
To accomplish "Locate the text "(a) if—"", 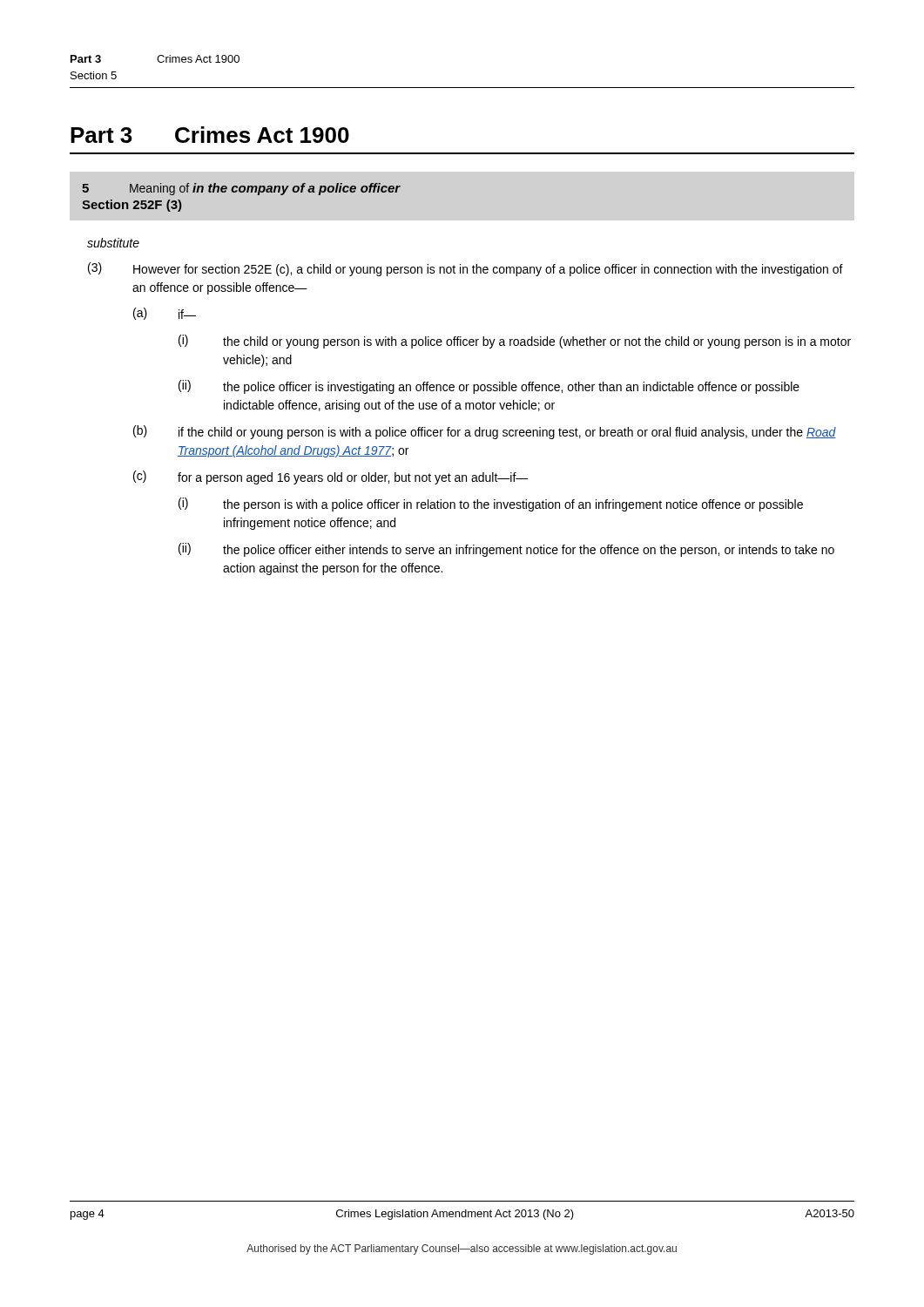I will [x=188, y=316].
